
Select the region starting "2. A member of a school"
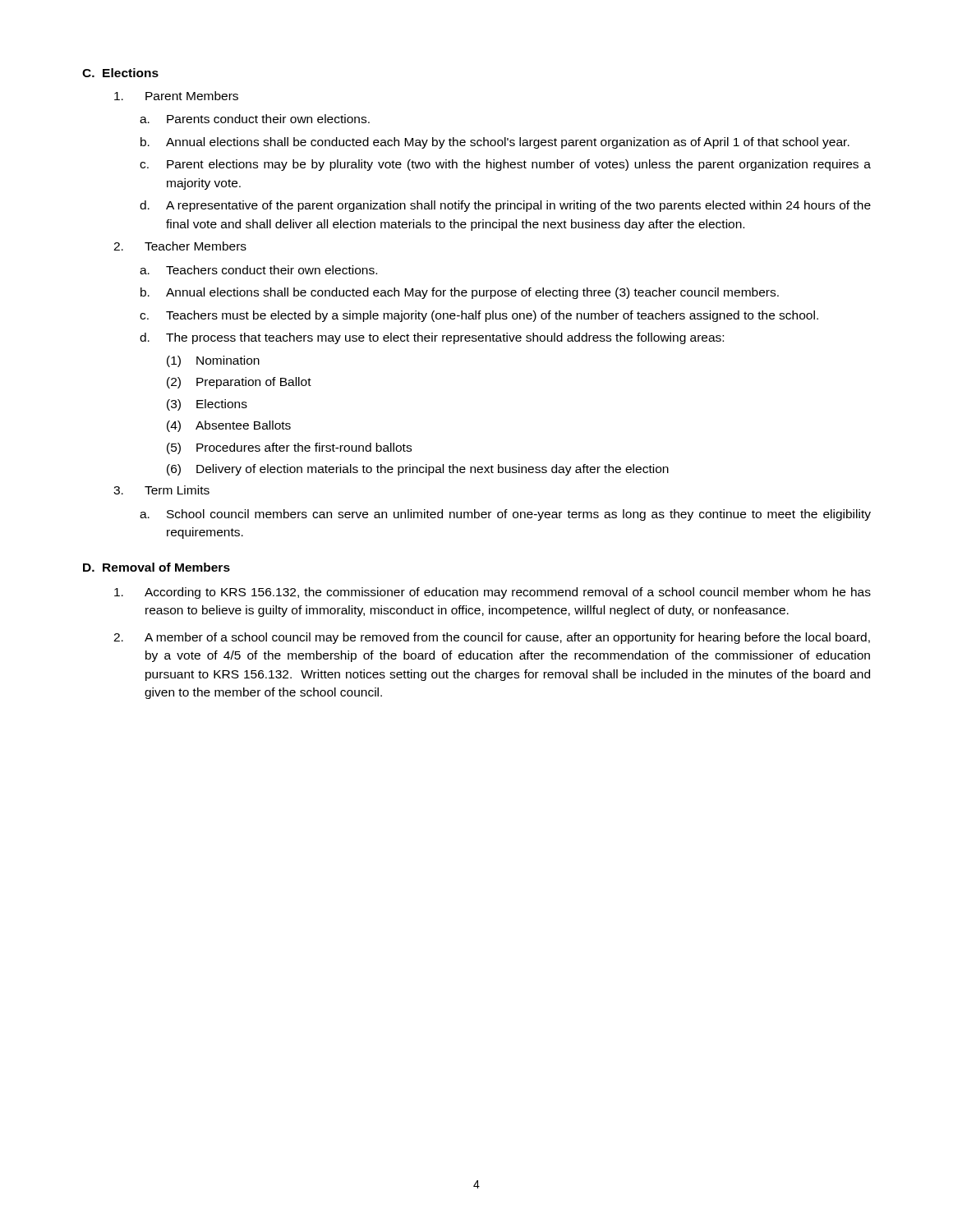[492, 665]
